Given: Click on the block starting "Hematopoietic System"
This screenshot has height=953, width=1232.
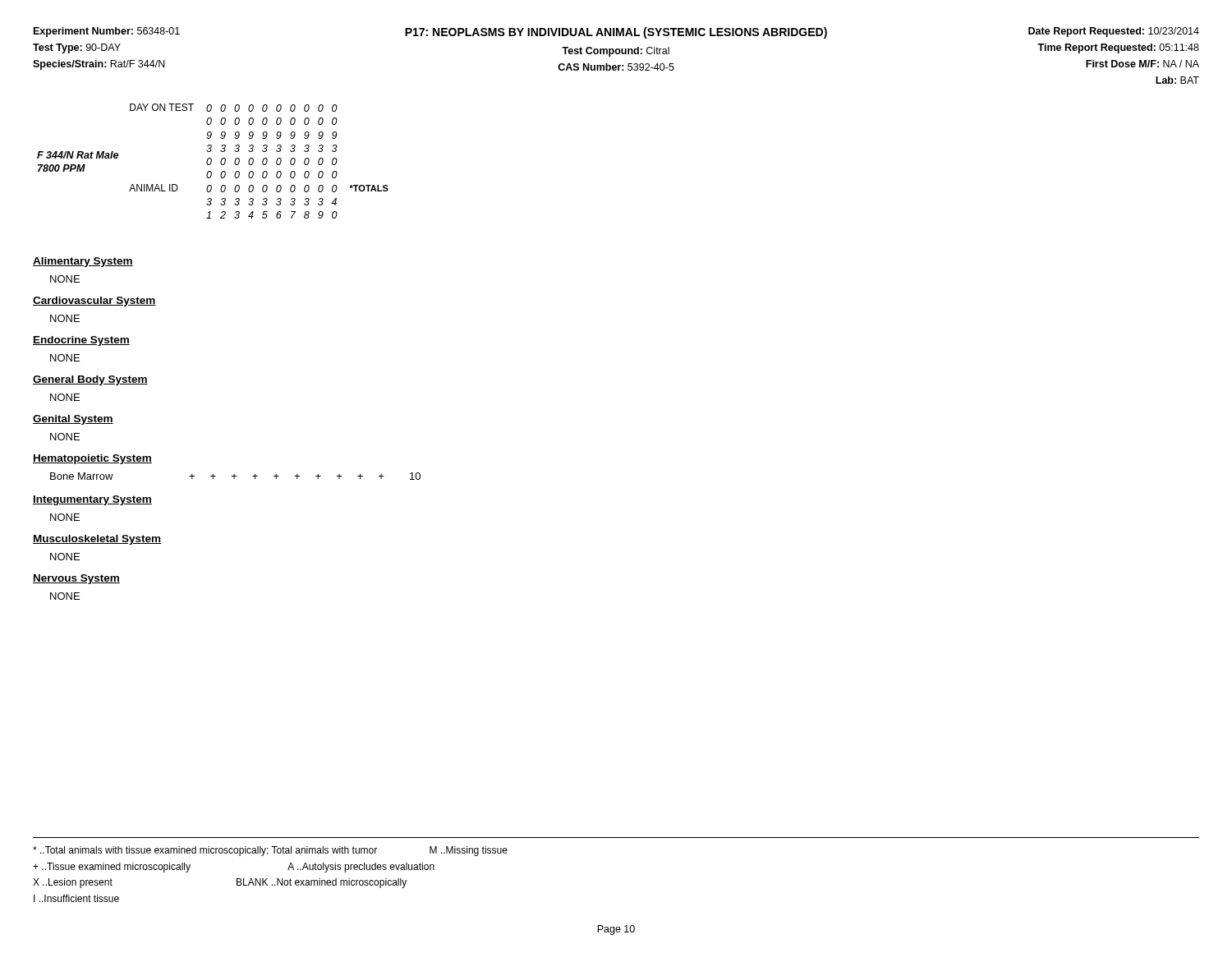Looking at the screenshot, I should [x=92, y=458].
